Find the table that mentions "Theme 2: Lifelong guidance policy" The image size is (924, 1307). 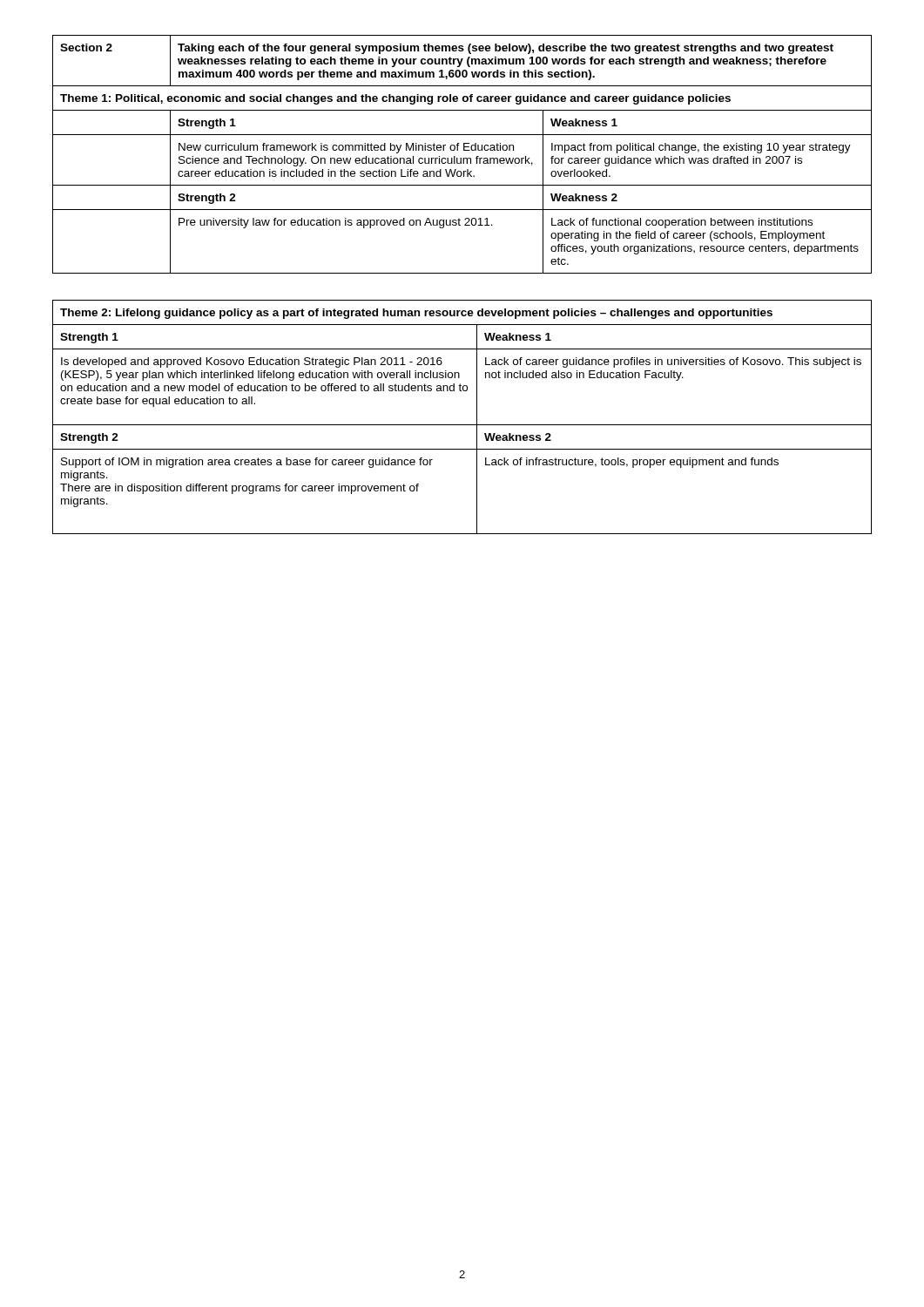tap(462, 417)
